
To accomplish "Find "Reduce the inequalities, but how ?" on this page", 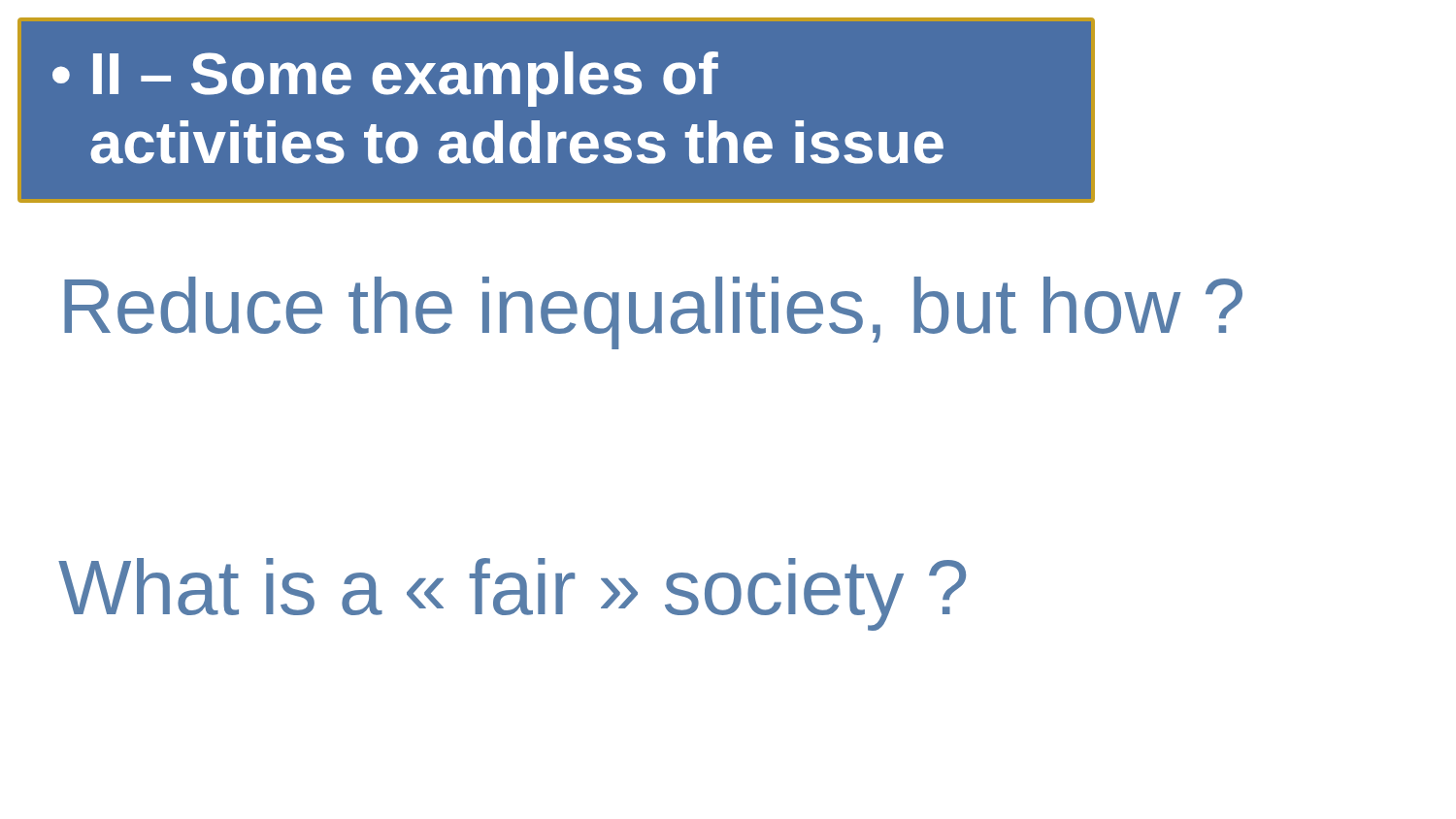I will pos(652,306).
